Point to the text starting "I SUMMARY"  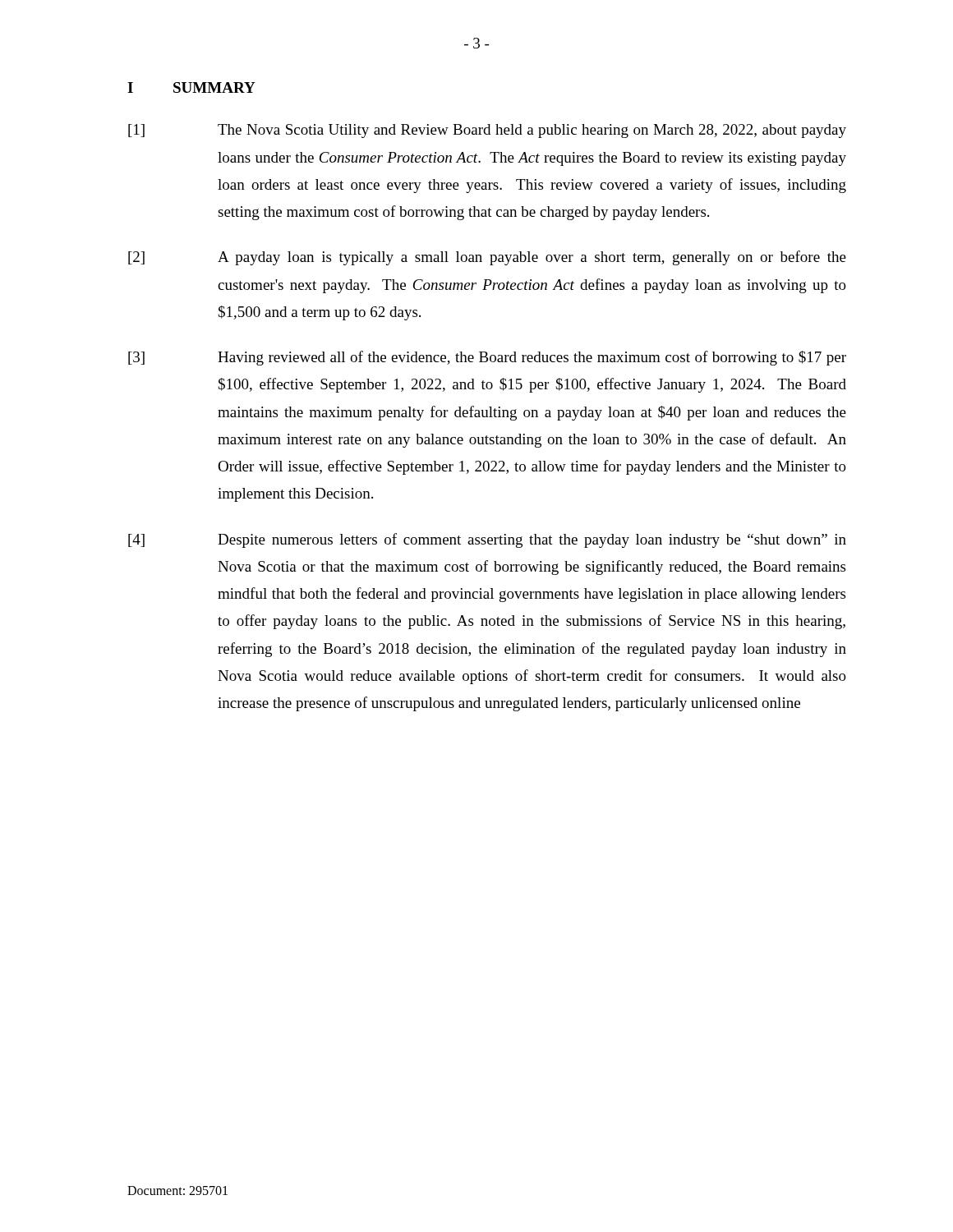pyautogui.click(x=191, y=88)
